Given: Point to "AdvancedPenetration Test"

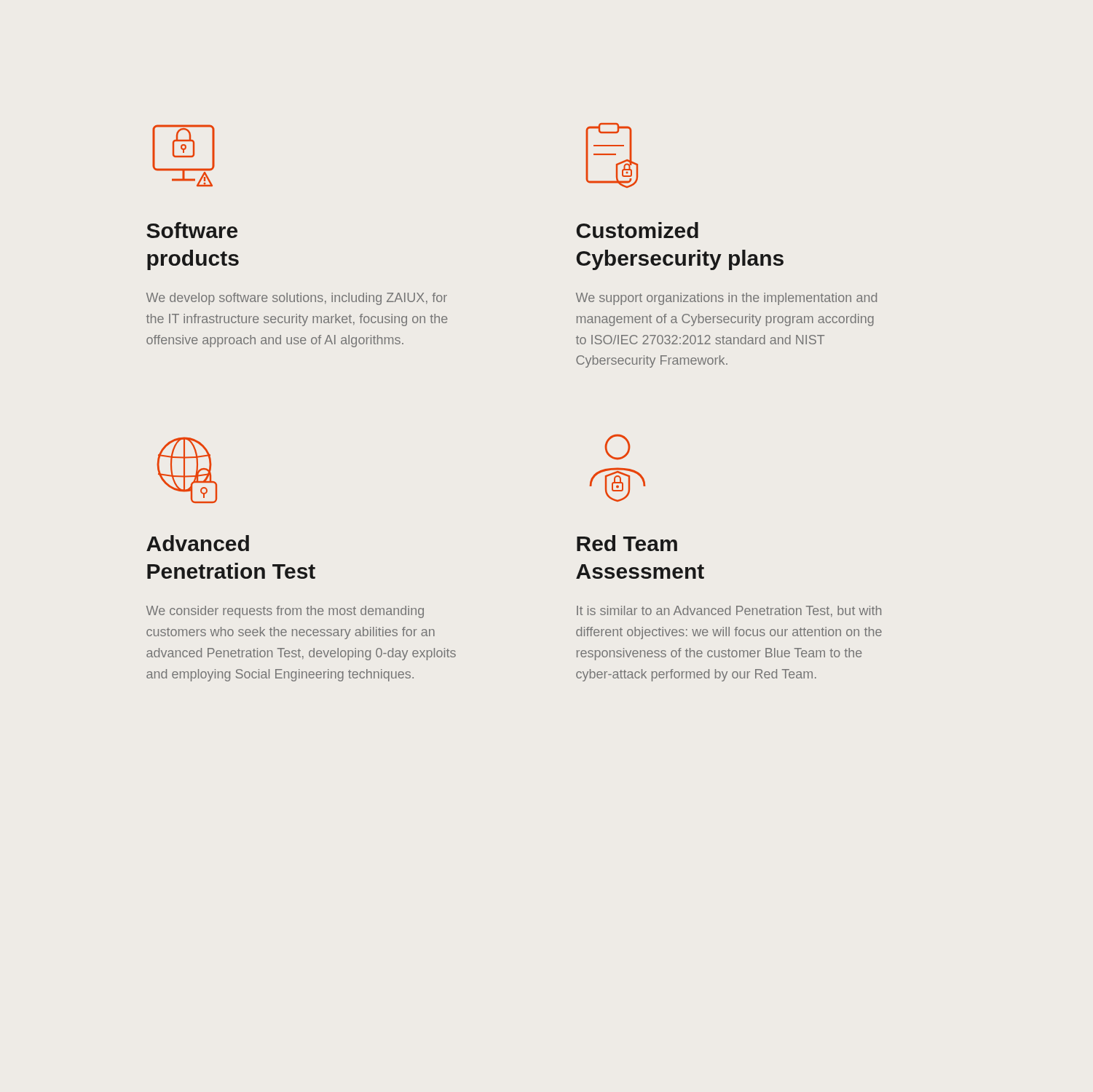Looking at the screenshot, I should [231, 557].
